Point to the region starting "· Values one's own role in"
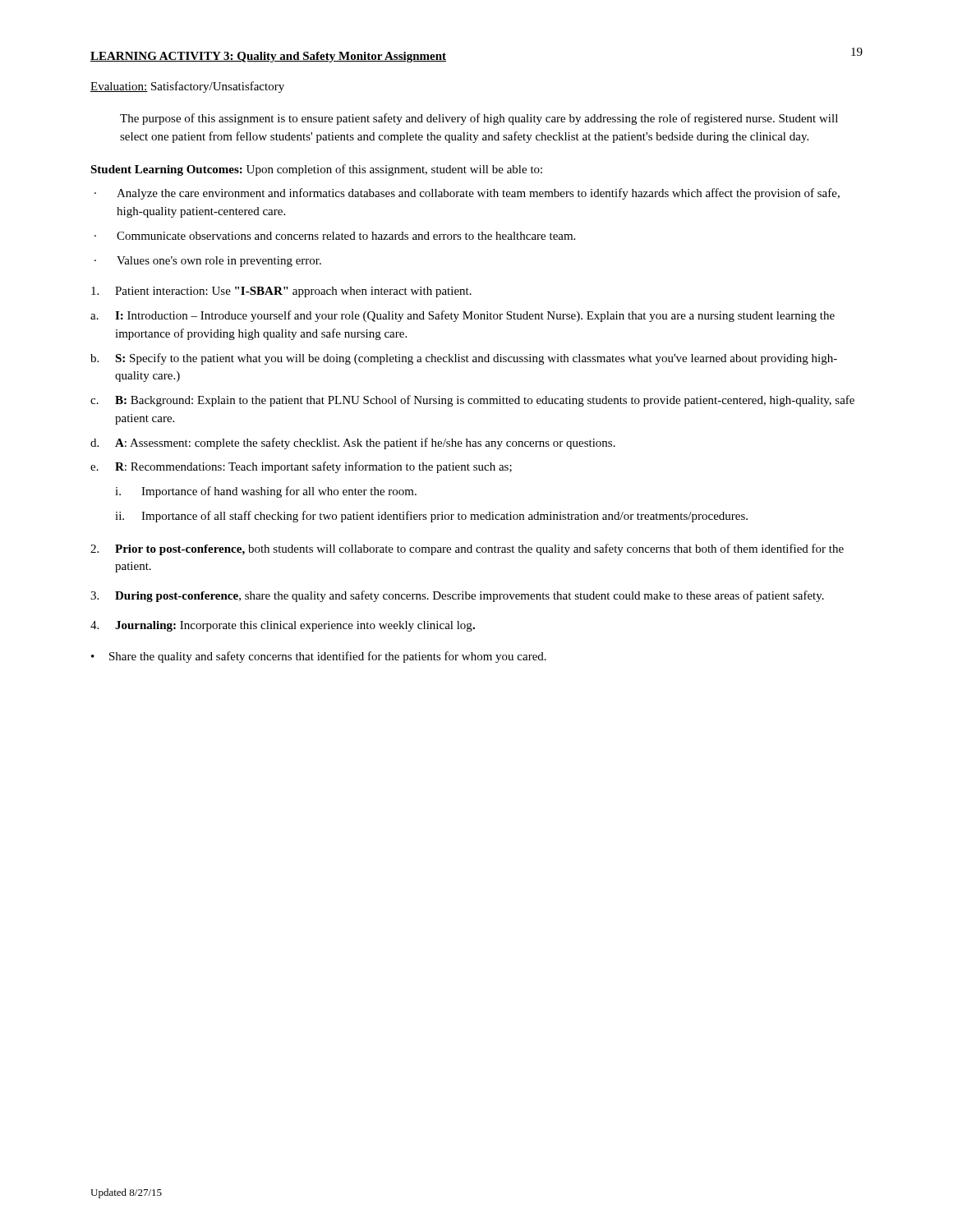 pyautogui.click(x=206, y=261)
